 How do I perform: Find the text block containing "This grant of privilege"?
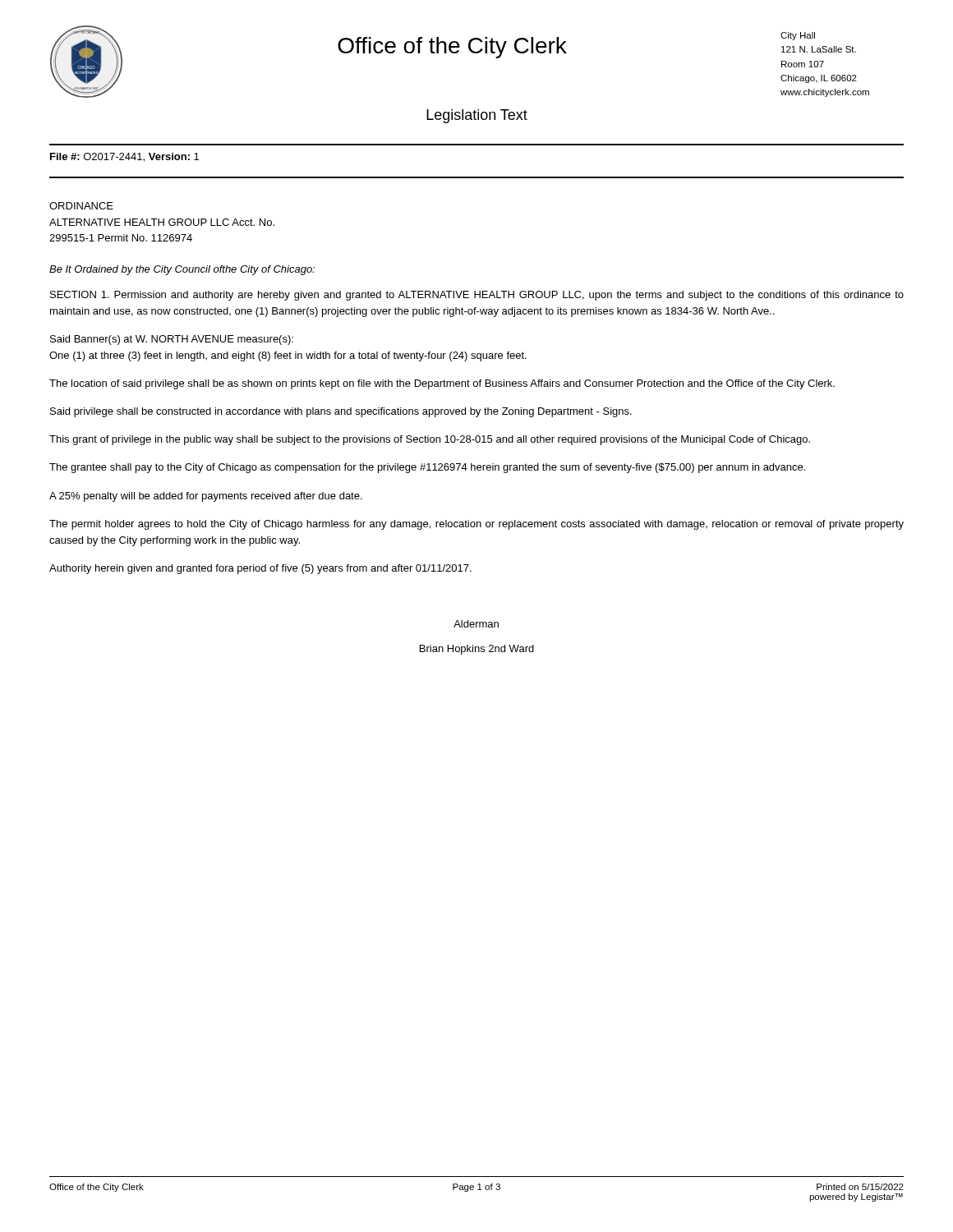[430, 439]
